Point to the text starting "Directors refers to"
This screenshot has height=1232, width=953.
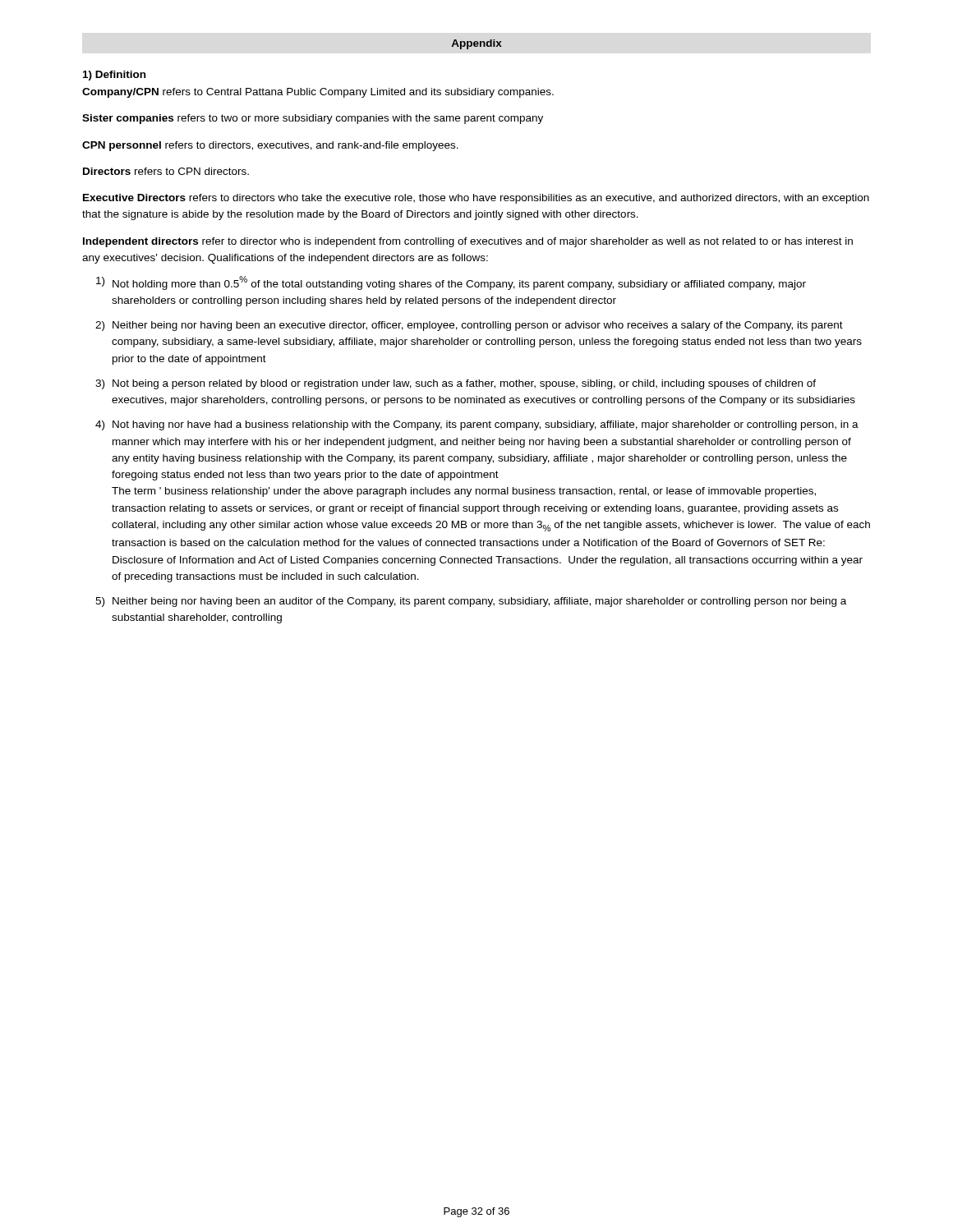point(166,171)
